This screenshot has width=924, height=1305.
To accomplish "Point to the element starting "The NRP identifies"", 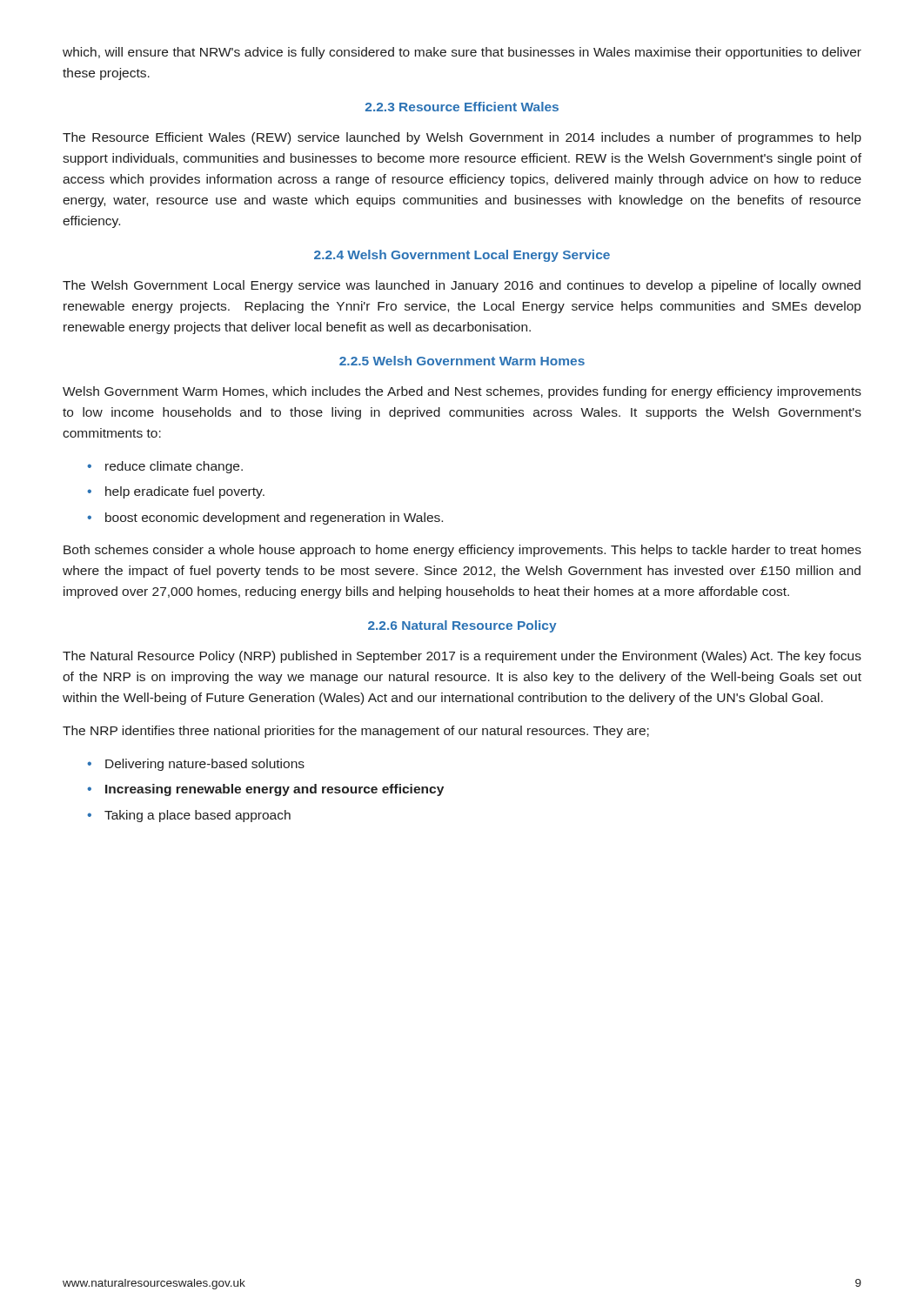I will [462, 731].
